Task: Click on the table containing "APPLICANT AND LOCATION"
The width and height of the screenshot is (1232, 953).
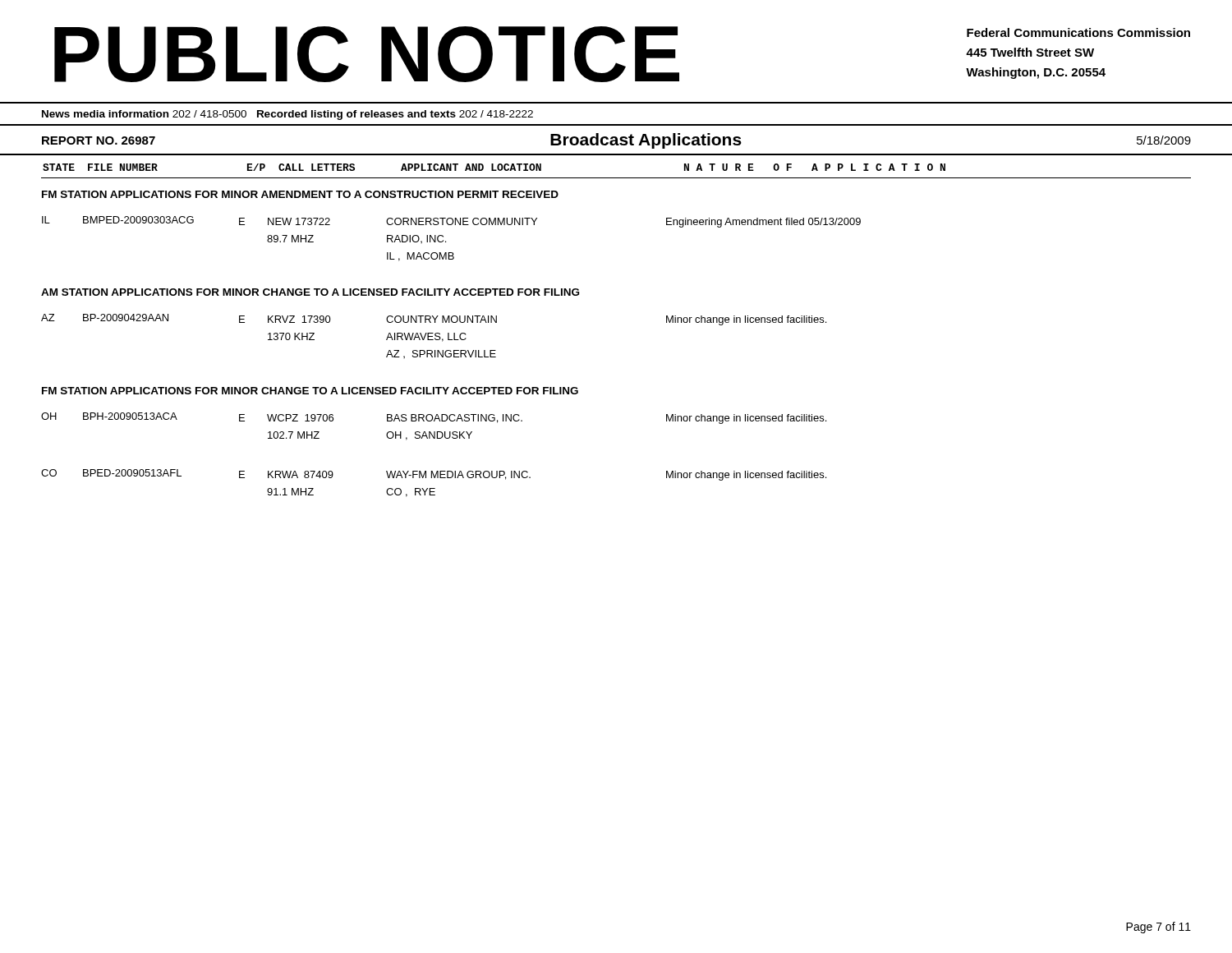Action: pyautogui.click(x=616, y=168)
